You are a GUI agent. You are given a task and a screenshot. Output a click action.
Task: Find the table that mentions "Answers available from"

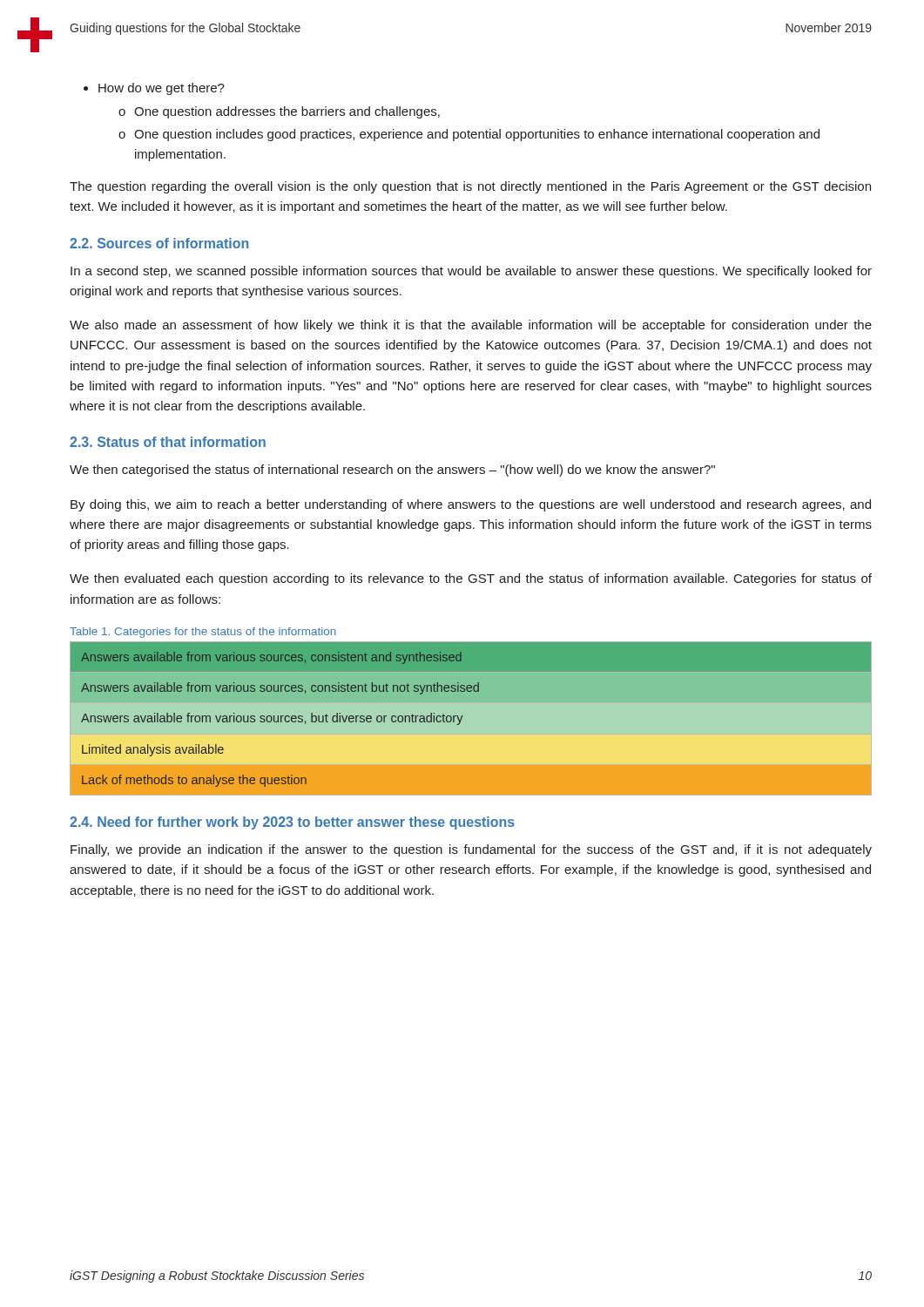(x=471, y=718)
